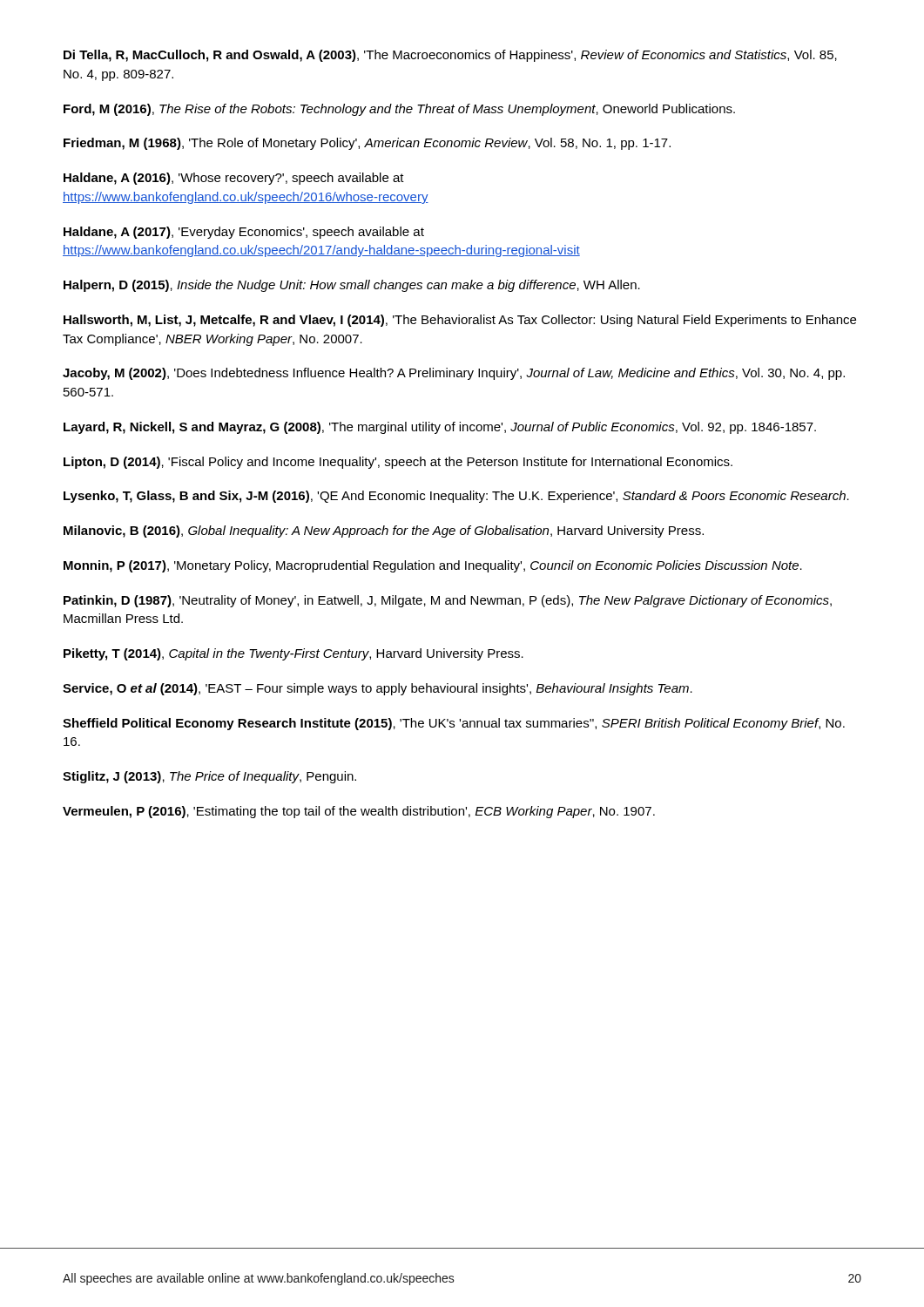Find the list item that says "Lipton, D (2014), 'Fiscal Policy and Income Inequality',"
Viewport: 924px width, 1307px height.
point(398,461)
